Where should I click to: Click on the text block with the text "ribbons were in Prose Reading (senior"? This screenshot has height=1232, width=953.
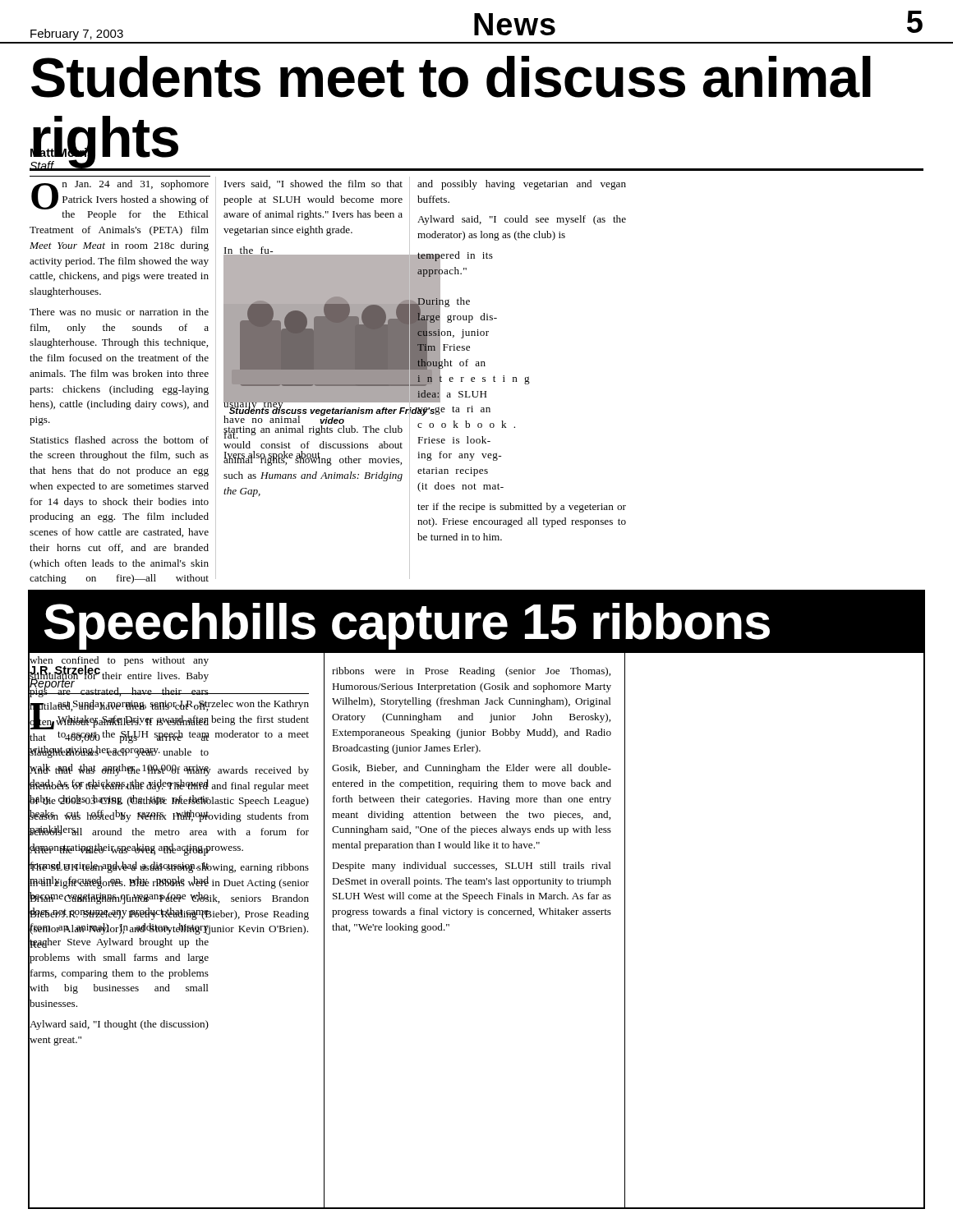click(472, 799)
